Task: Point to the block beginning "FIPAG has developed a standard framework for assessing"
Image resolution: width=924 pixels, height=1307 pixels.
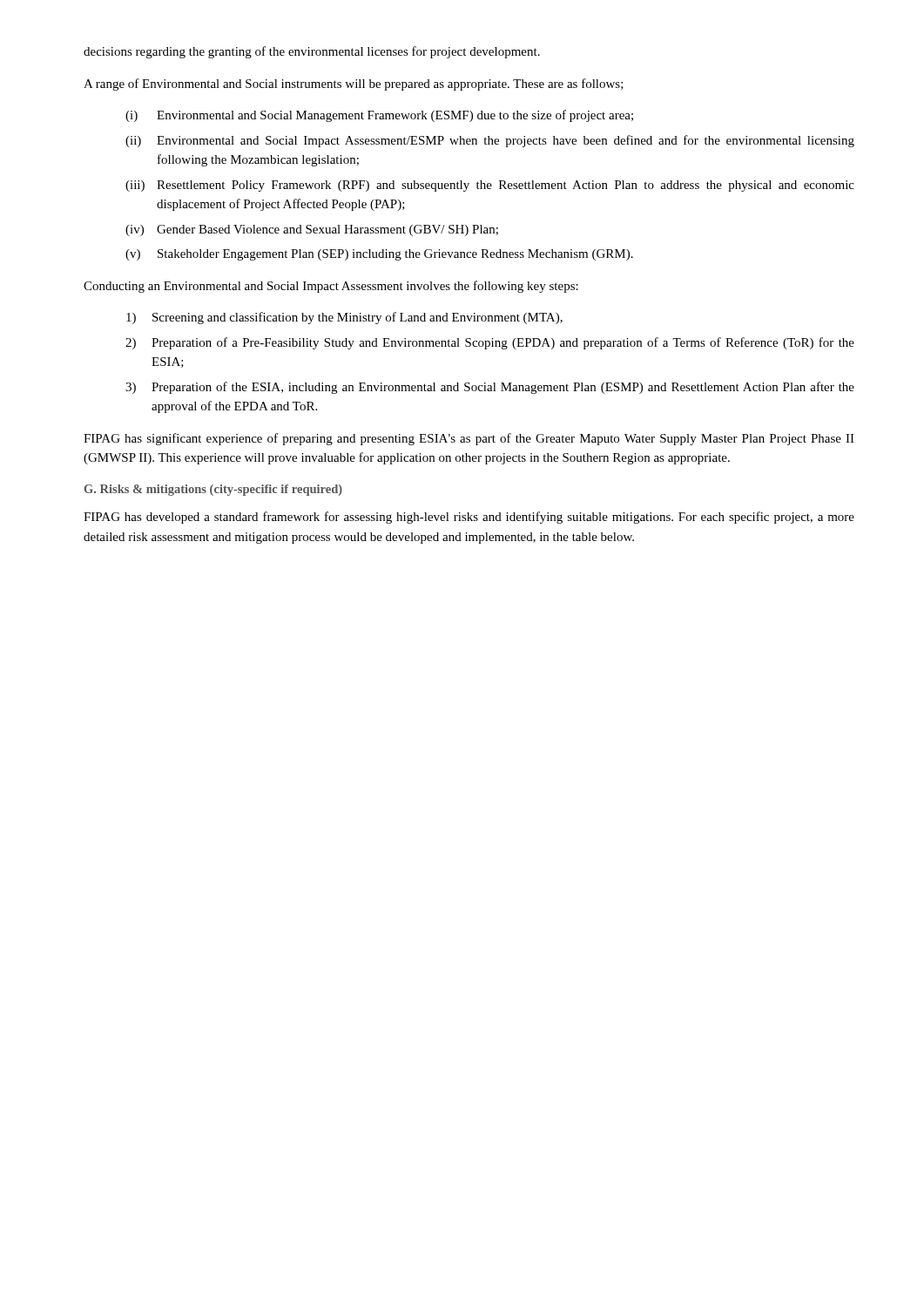Action: click(469, 527)
